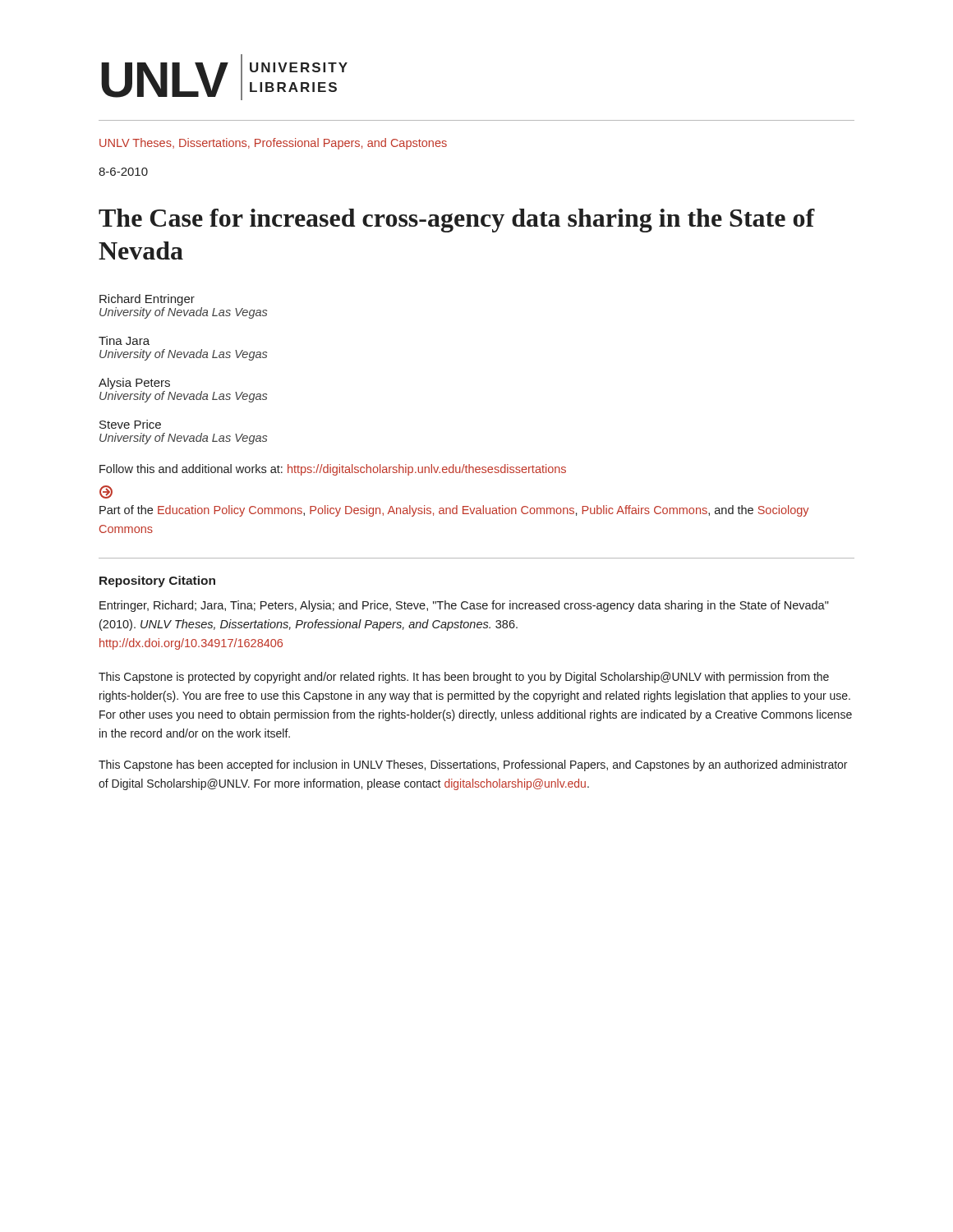Find the block starting "This Capstone has been accepted for inclusion"
Screen dimensions: 1232x953
473,774
